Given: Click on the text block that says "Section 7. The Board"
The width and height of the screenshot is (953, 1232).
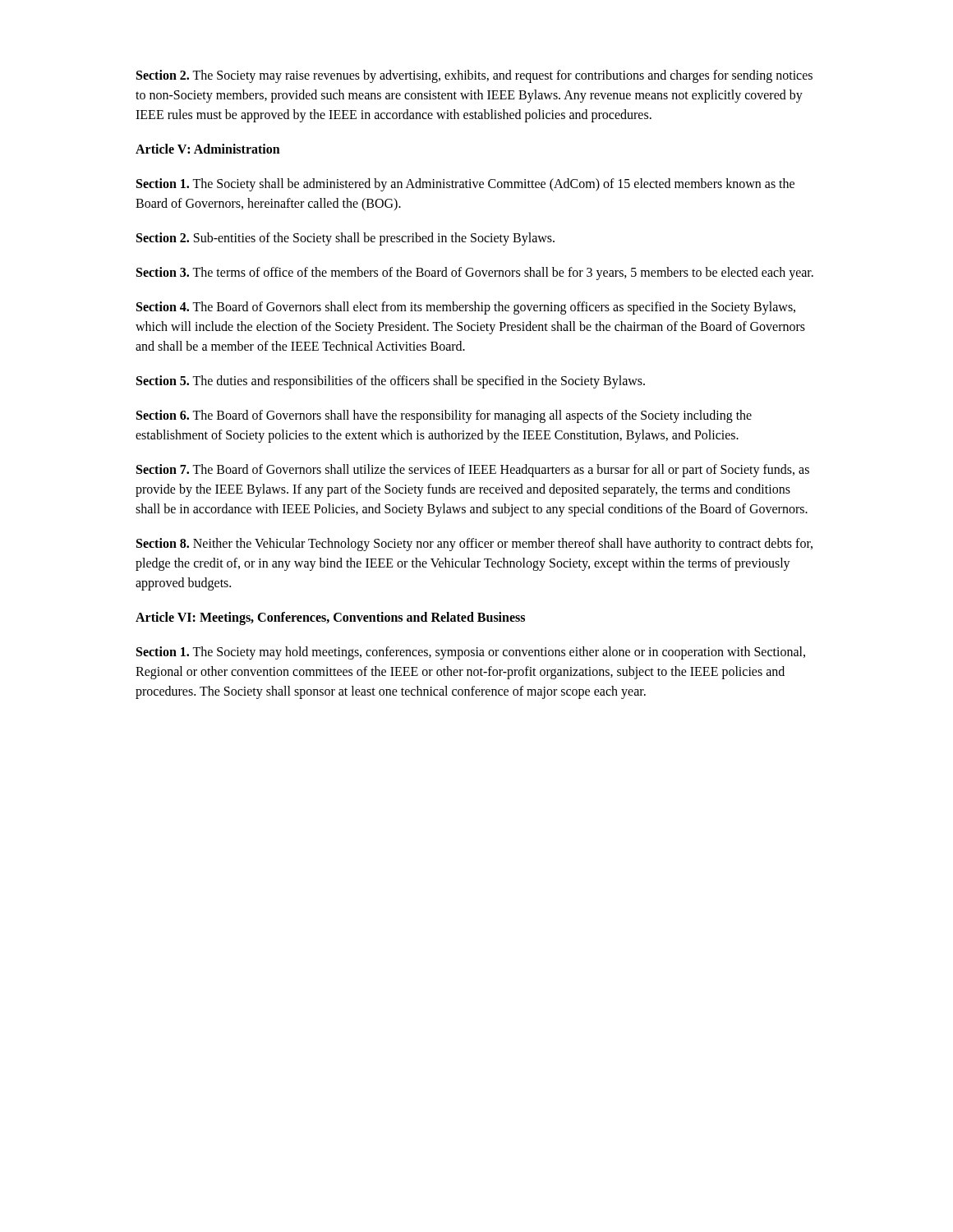Looking at the screenshot, I should [x=472, y=489].
